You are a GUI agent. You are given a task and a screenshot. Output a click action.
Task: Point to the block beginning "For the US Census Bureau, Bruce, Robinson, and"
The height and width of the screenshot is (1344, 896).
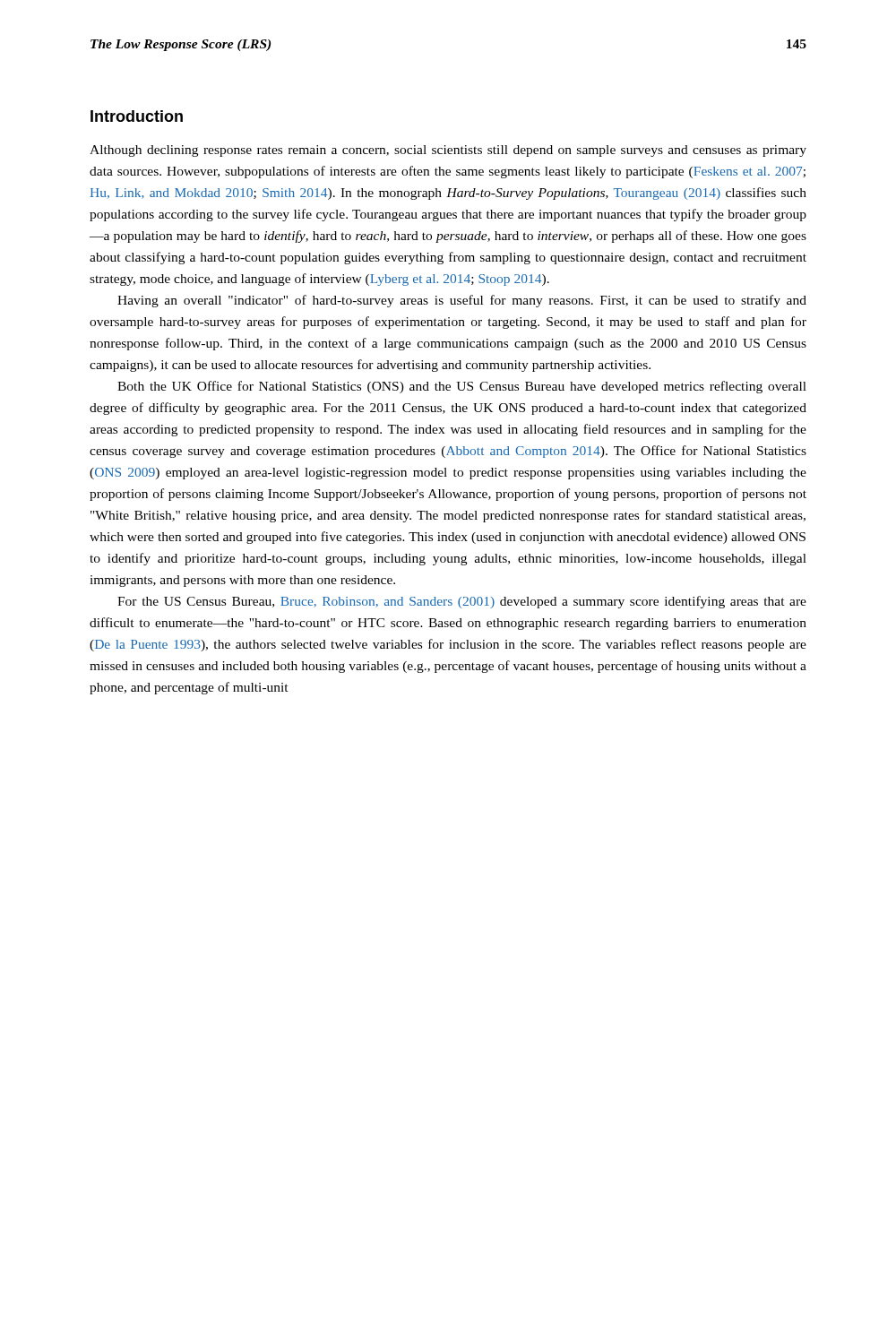pyautogui.click(x=448, y=645)
